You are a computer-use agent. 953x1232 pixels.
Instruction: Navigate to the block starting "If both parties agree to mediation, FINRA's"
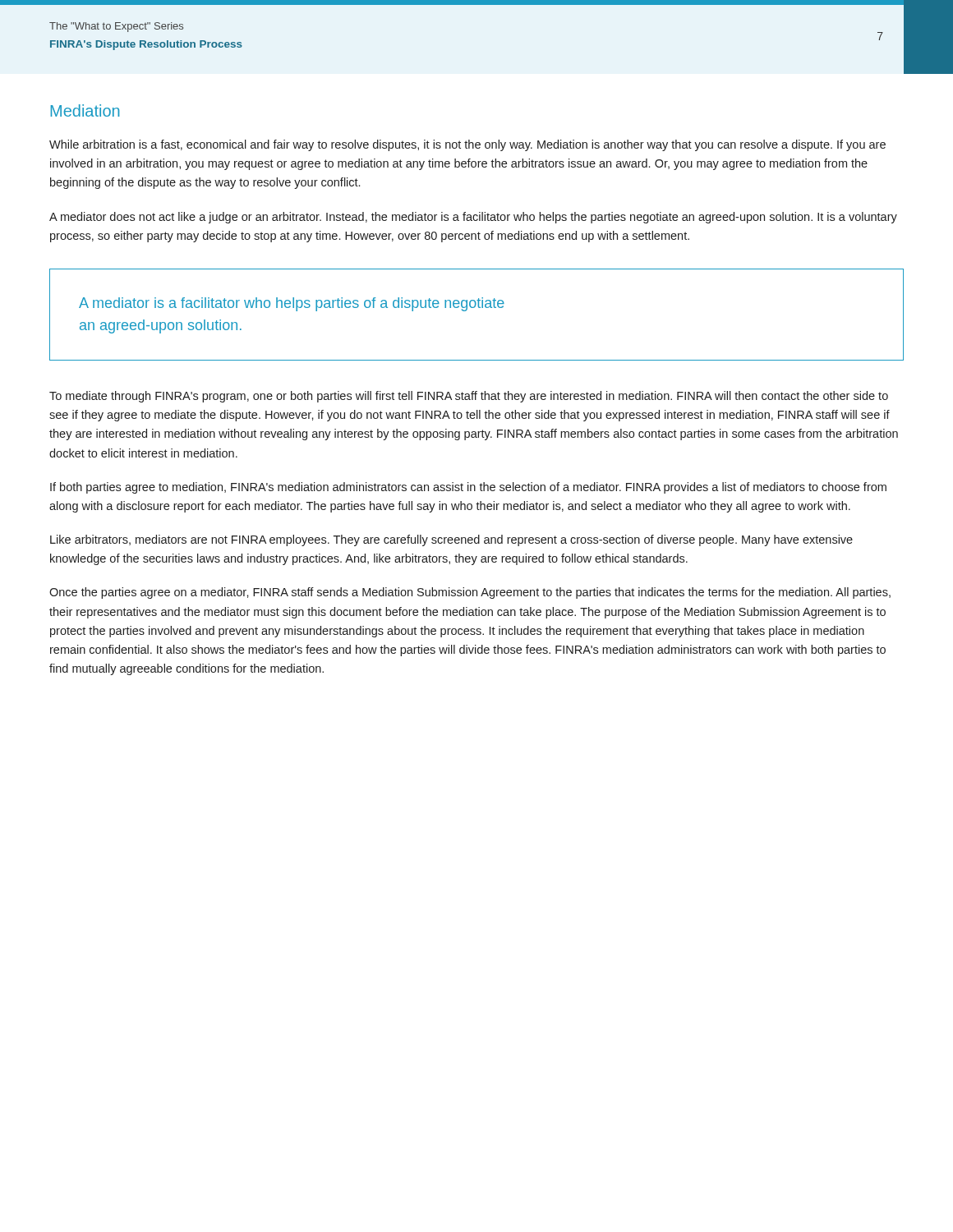click(468, 496)
